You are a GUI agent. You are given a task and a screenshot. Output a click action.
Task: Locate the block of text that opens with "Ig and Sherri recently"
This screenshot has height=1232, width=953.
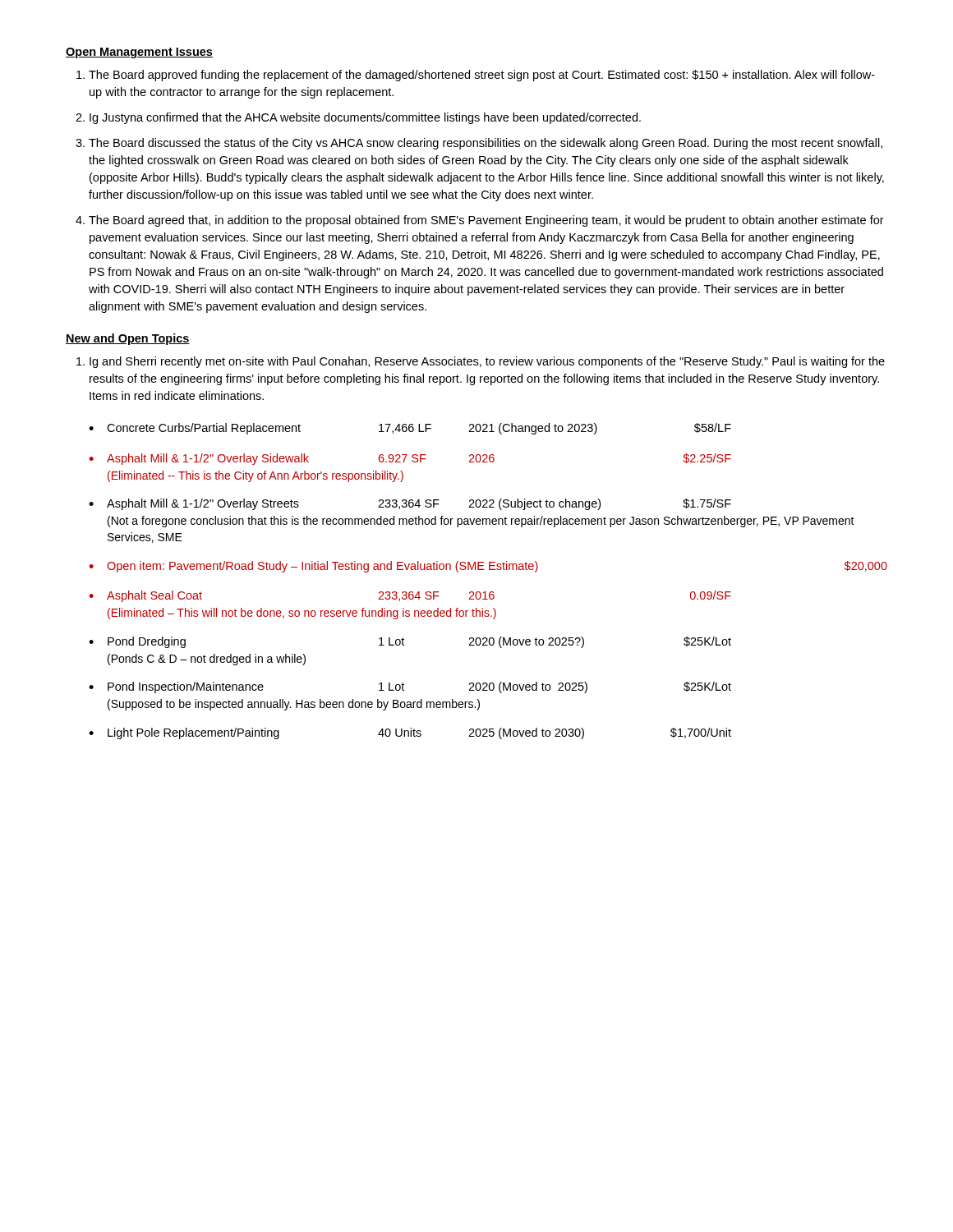tap(487, 362)
